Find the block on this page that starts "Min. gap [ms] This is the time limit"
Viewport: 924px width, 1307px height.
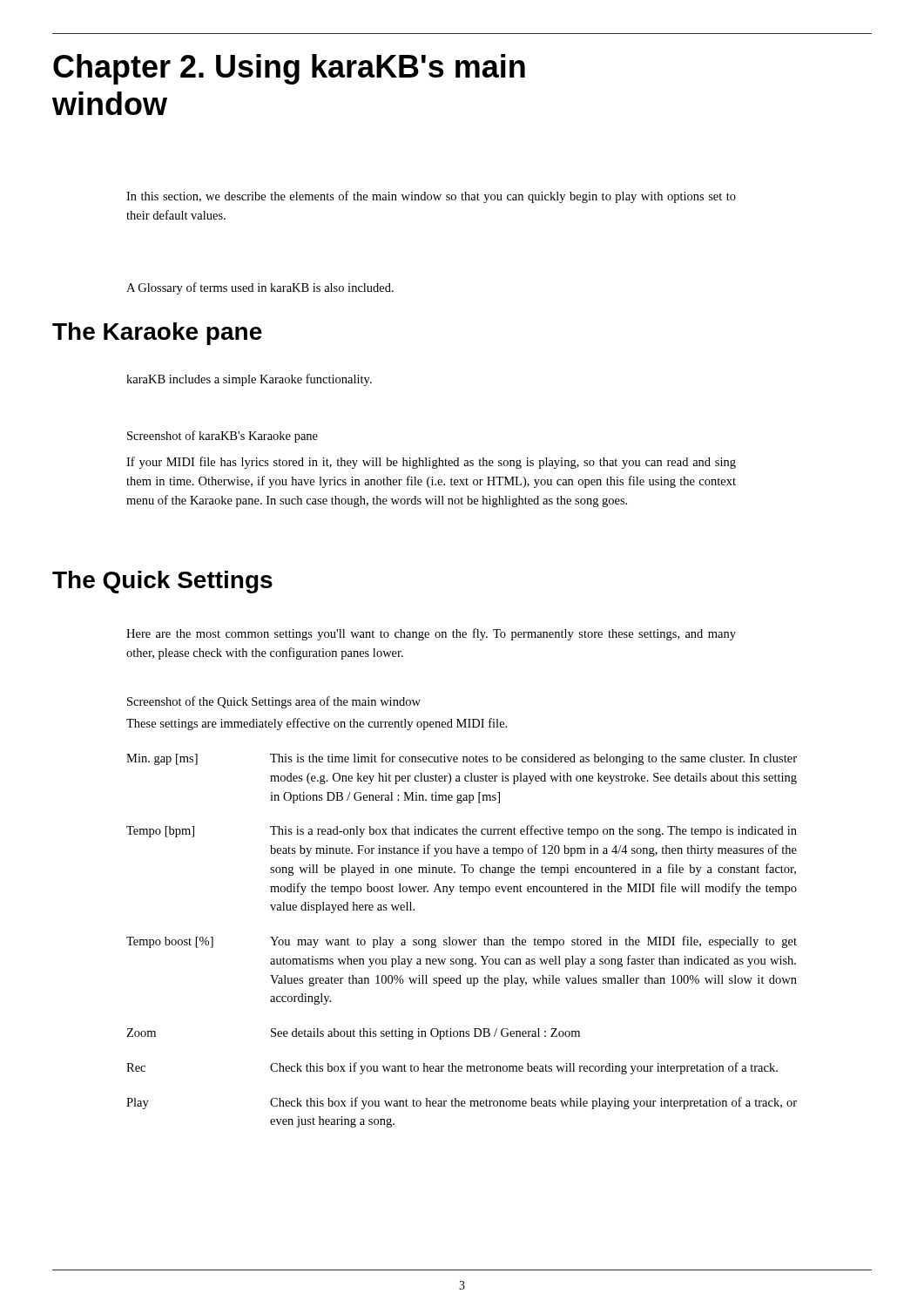tap(462, 778)
